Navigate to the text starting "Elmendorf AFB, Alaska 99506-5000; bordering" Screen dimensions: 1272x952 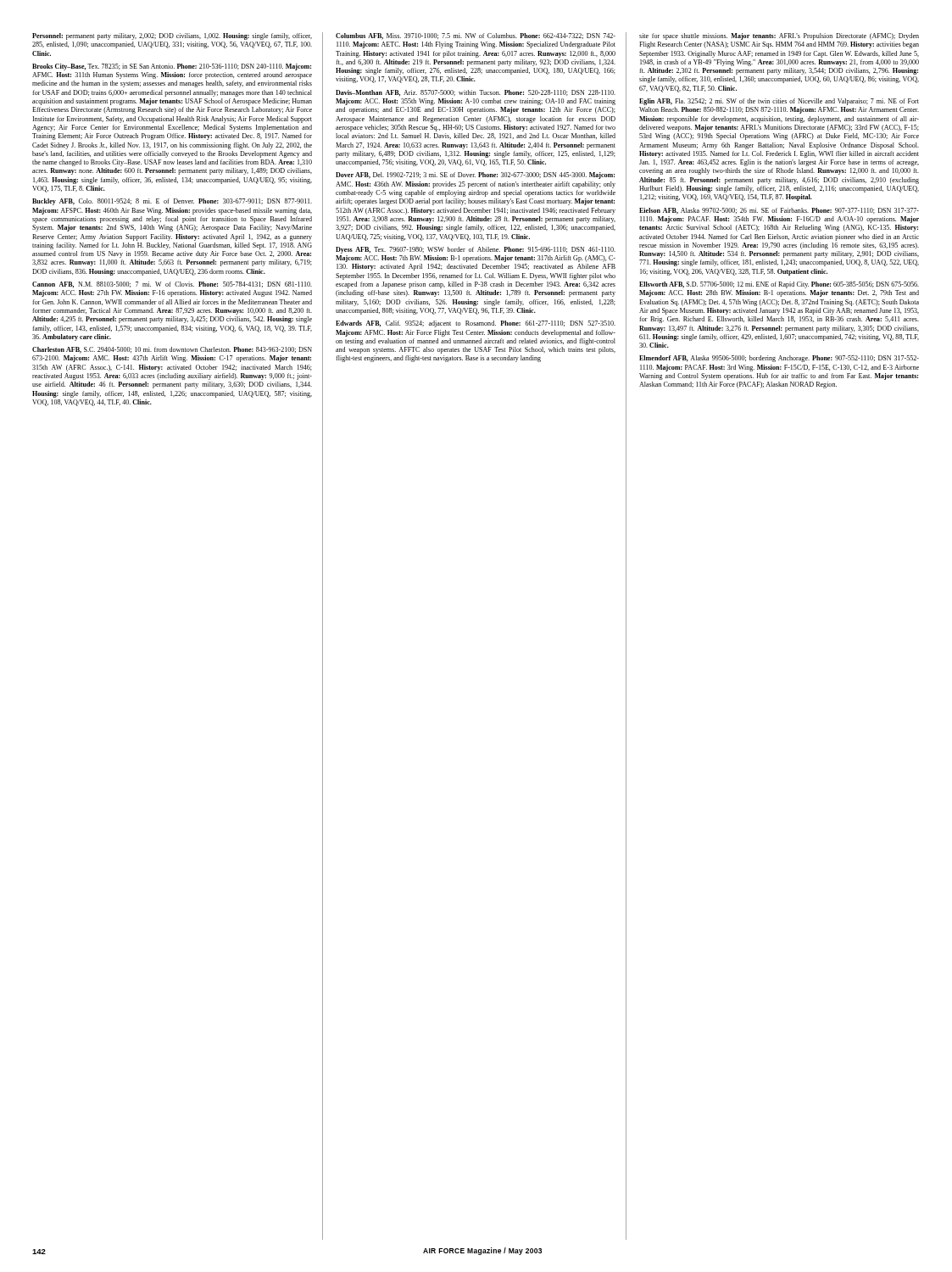coord(779,372)
